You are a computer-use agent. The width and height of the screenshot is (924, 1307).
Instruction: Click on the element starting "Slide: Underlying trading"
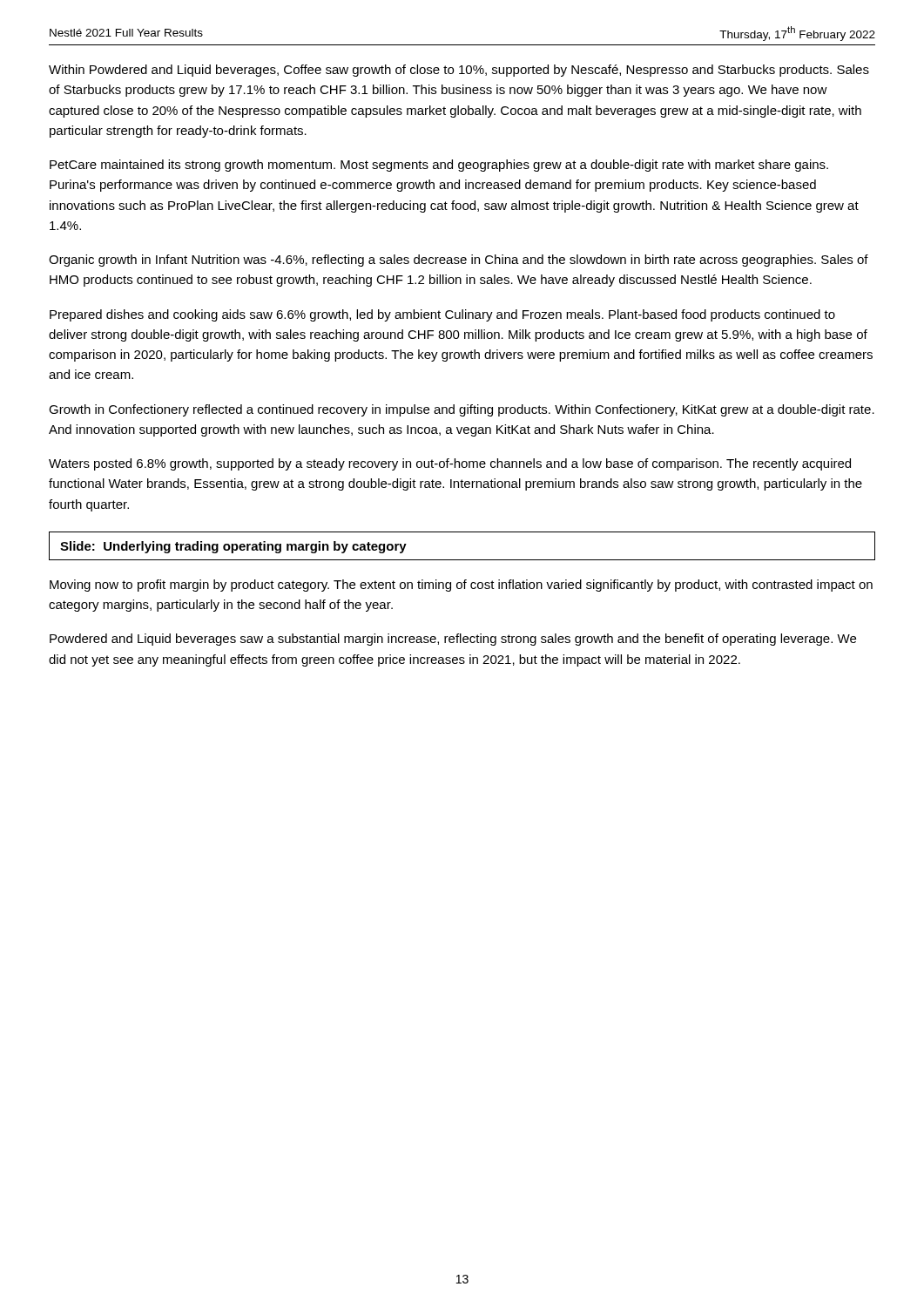(233, 546)
